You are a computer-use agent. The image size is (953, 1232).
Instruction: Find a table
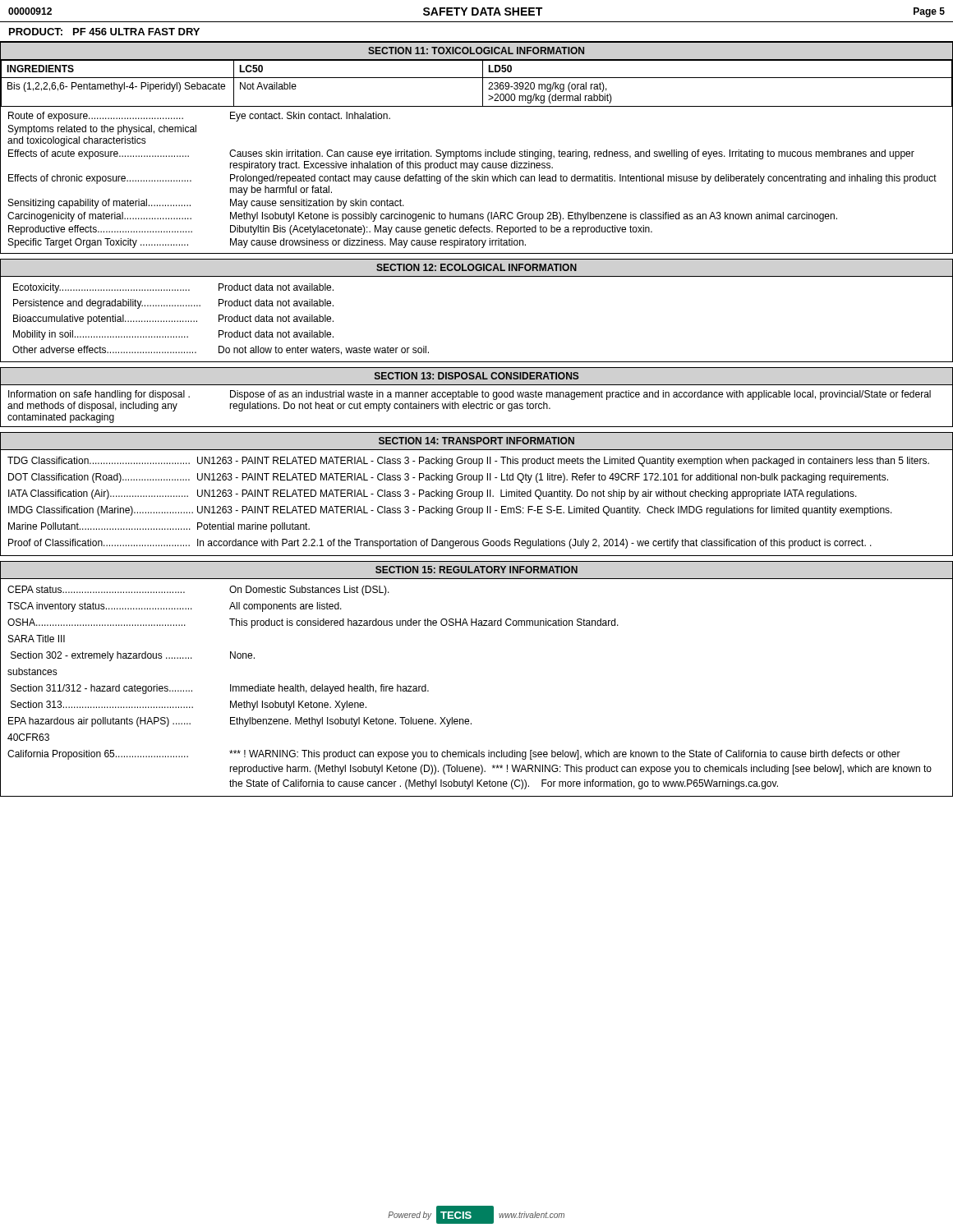tap(476, 83)
